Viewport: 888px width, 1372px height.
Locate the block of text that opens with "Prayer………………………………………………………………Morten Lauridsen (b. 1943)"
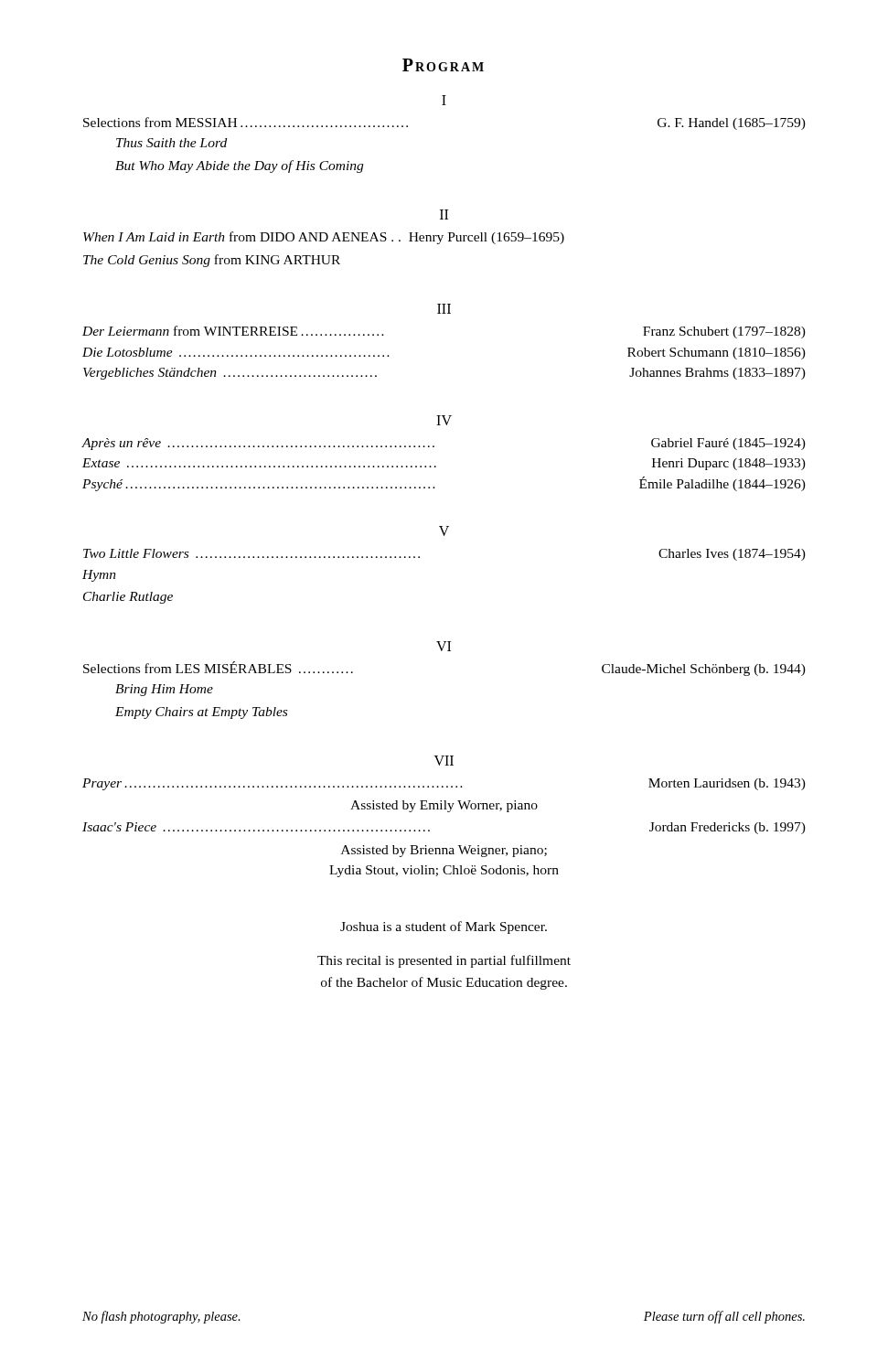pos(444,784)
